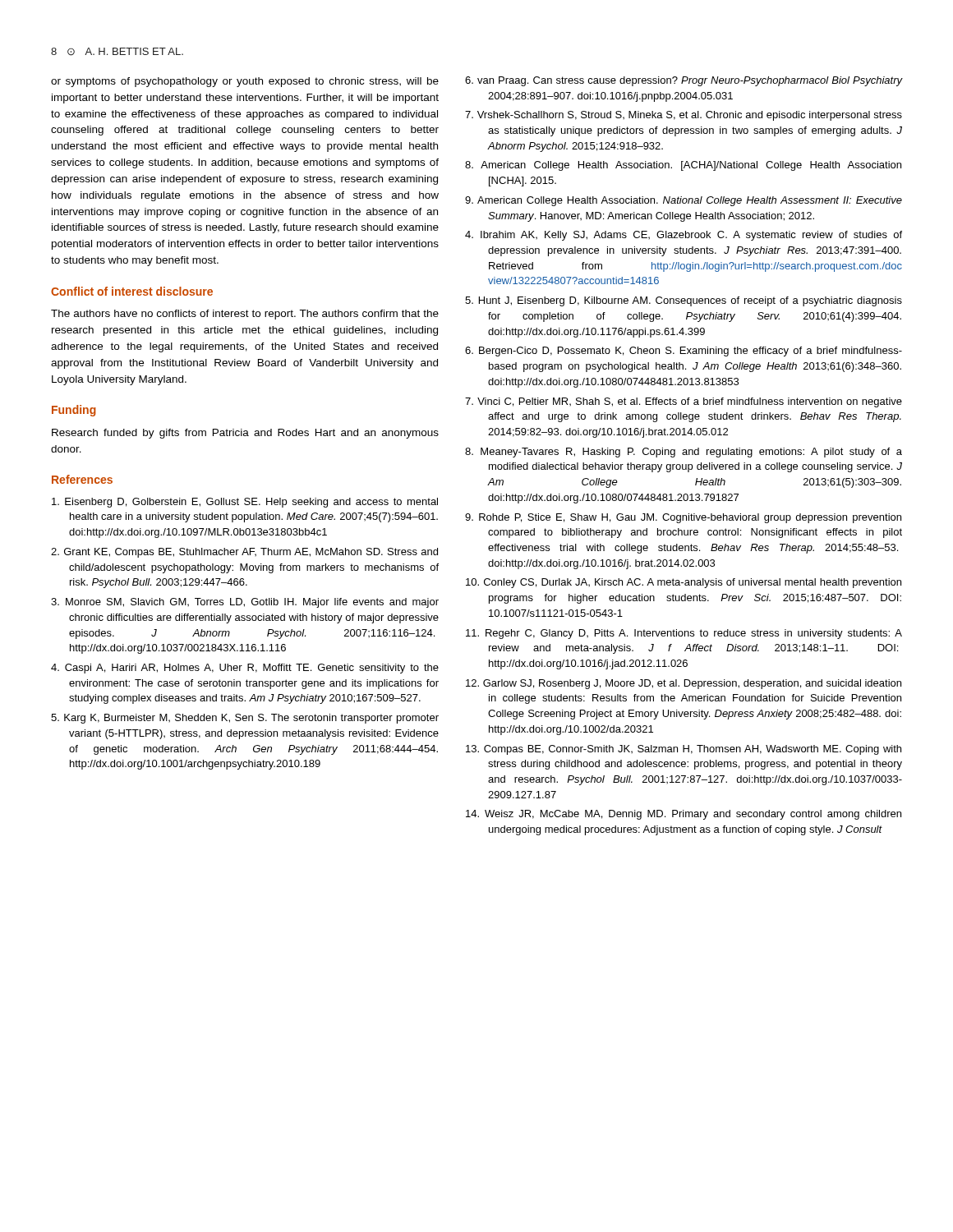Click on the region starting "Conflict of interest disclosure"
The width and height of the screenshot is (953, 1232).
coord(132,292)
